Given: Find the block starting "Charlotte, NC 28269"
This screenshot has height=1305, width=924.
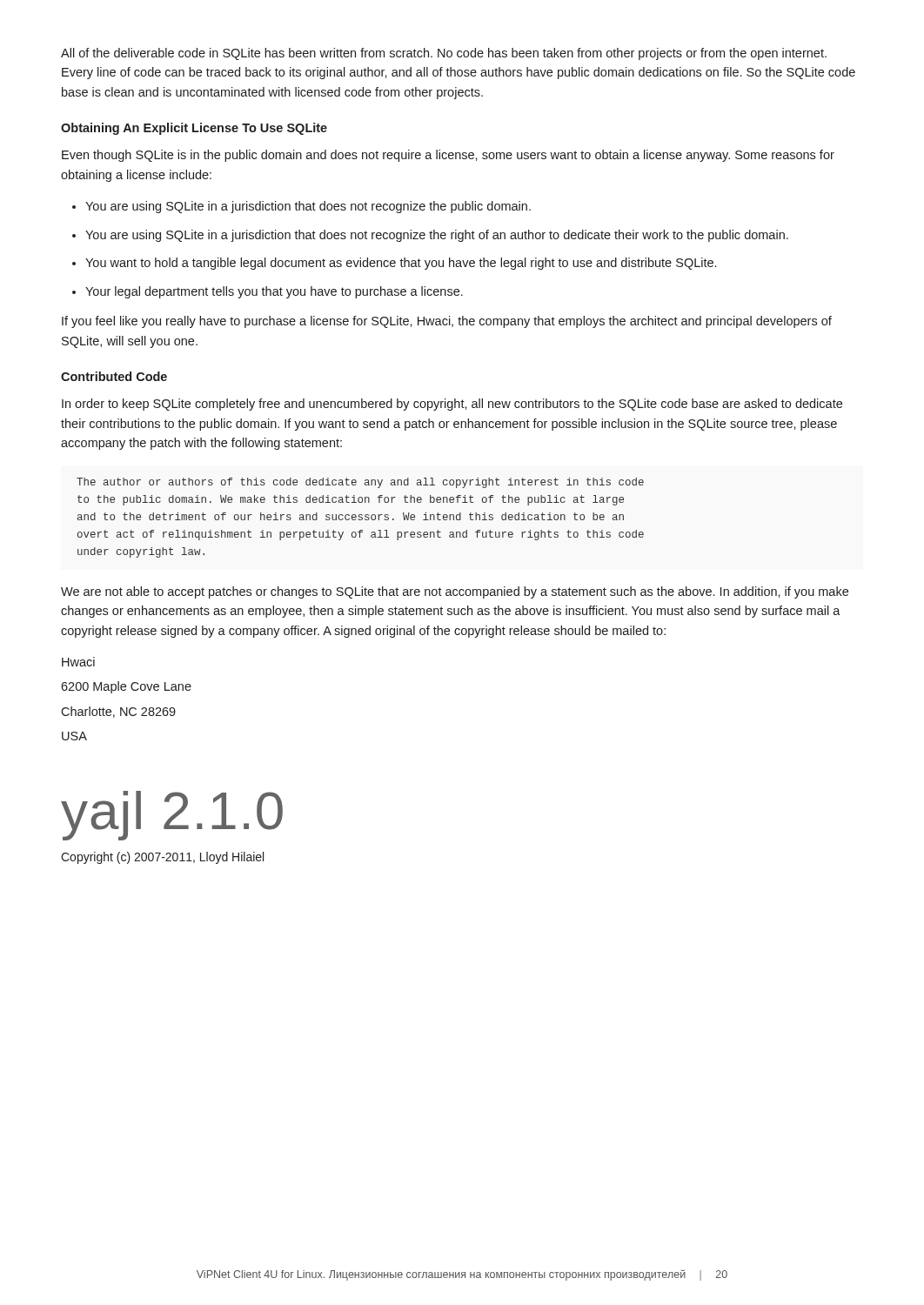Looking at the screenshot, I should [118, 712].
